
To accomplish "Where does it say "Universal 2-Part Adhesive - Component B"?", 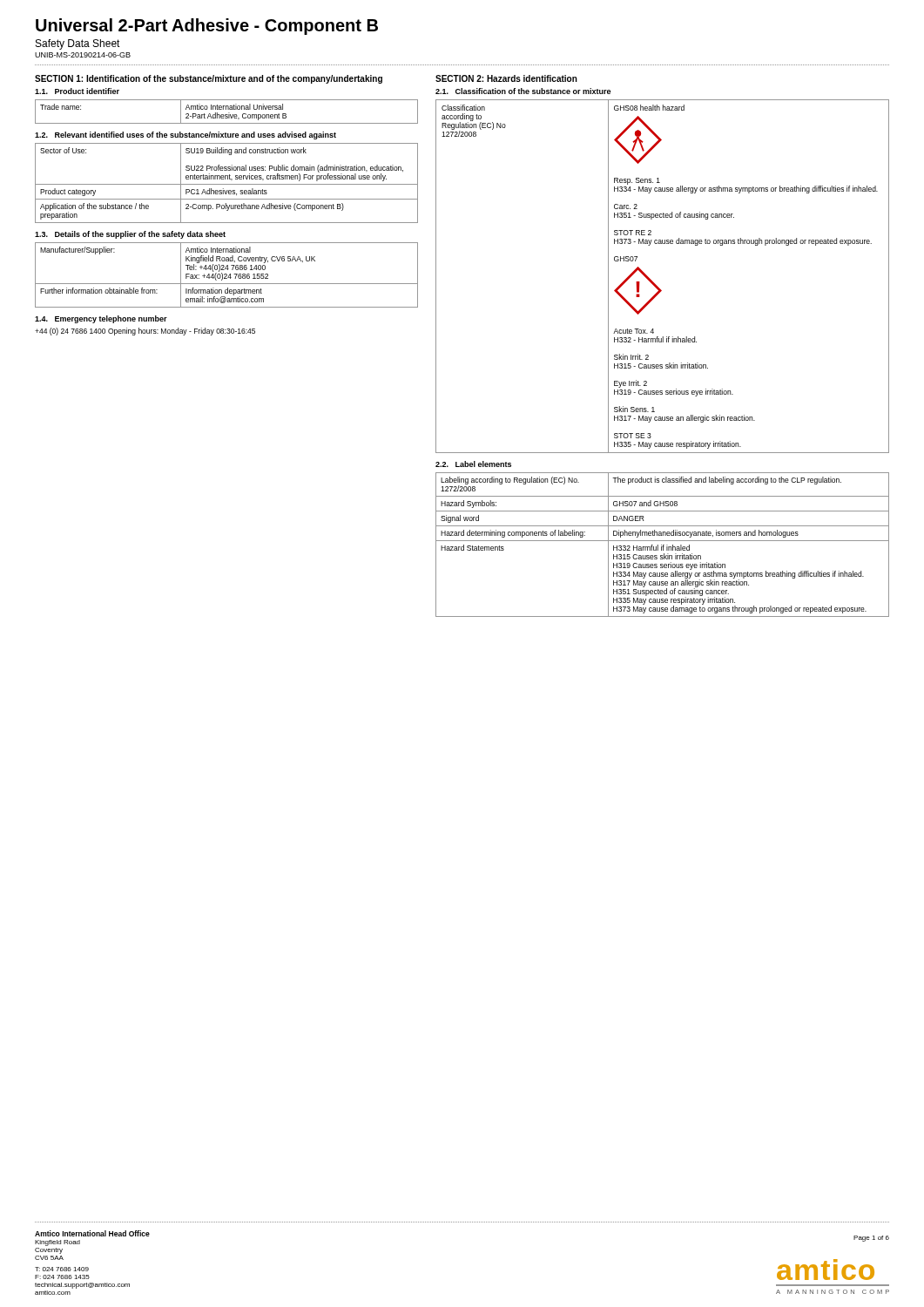I will 207,25.
